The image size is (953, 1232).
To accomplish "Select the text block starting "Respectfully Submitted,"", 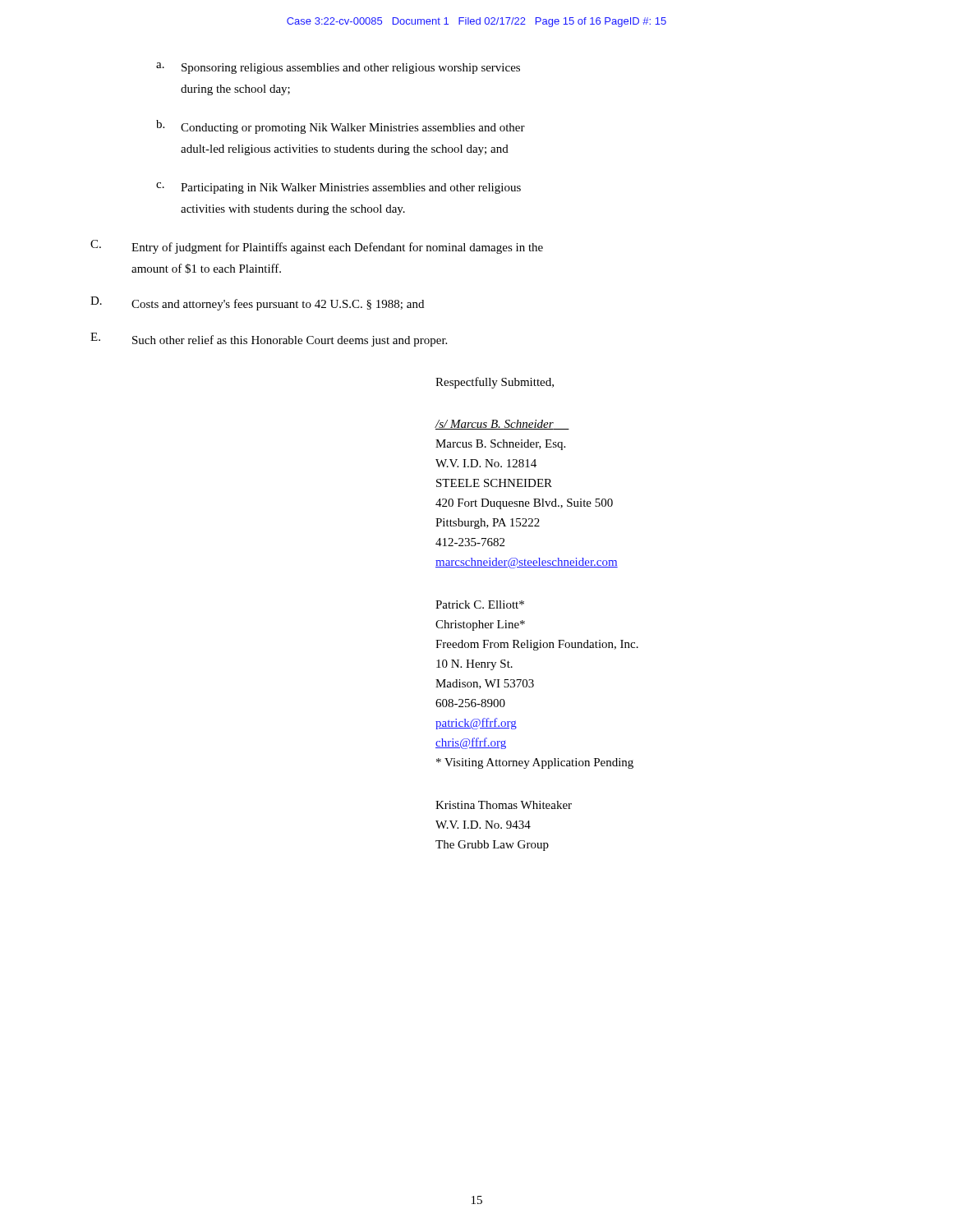I will click(x=495, y=382).
